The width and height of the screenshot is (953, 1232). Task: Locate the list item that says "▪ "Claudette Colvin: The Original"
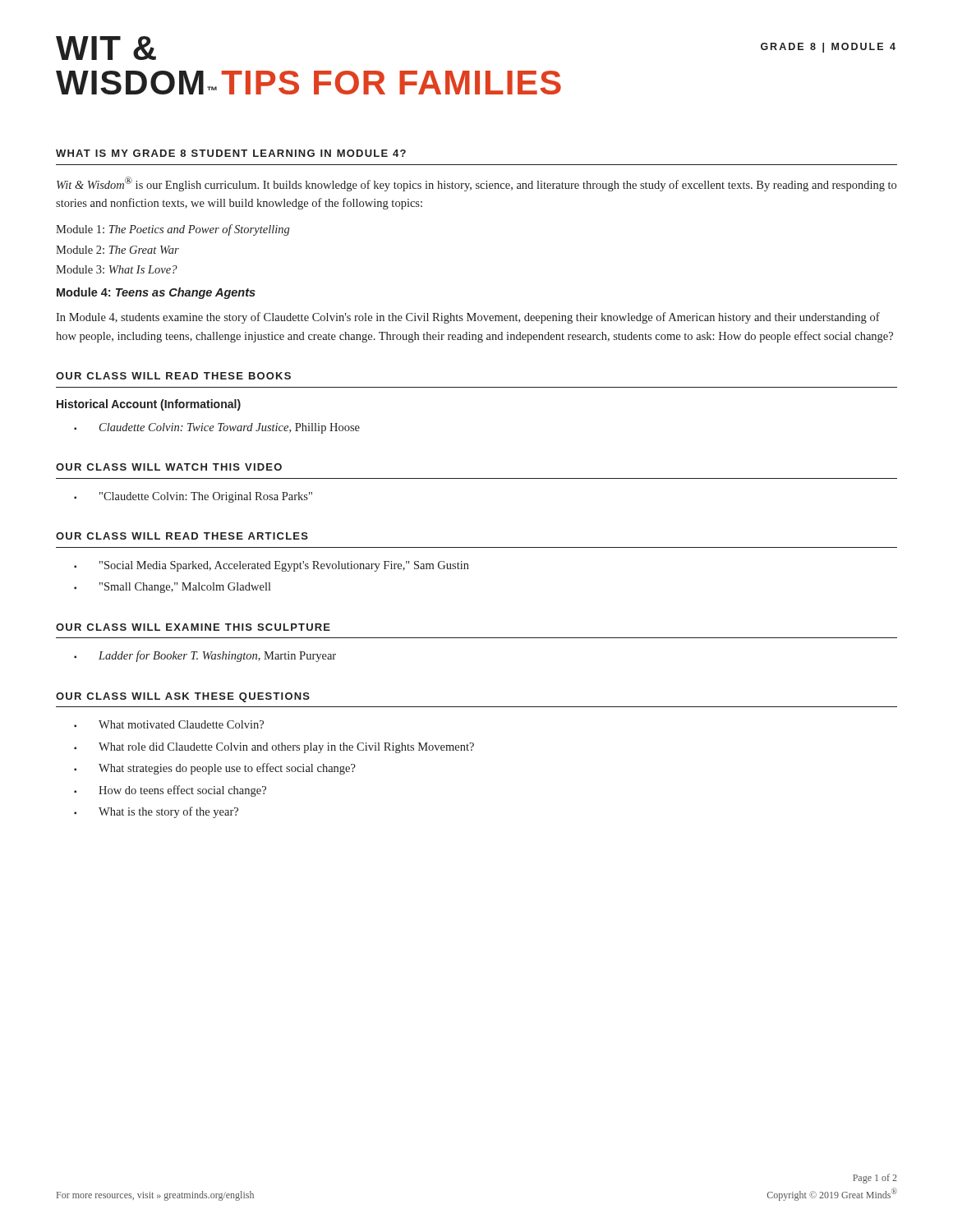[193, 496]
